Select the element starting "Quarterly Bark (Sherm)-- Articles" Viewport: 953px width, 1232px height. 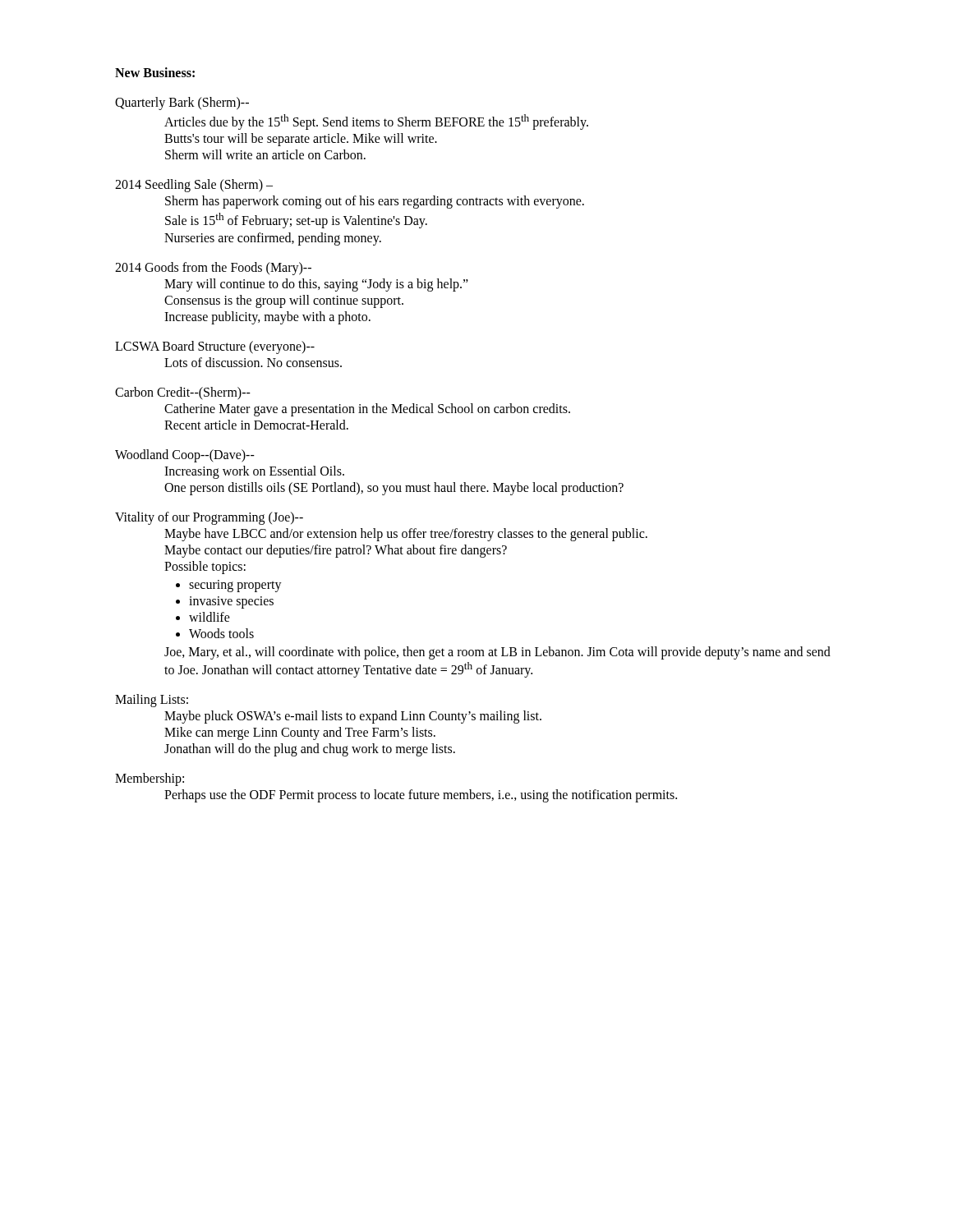476,129
